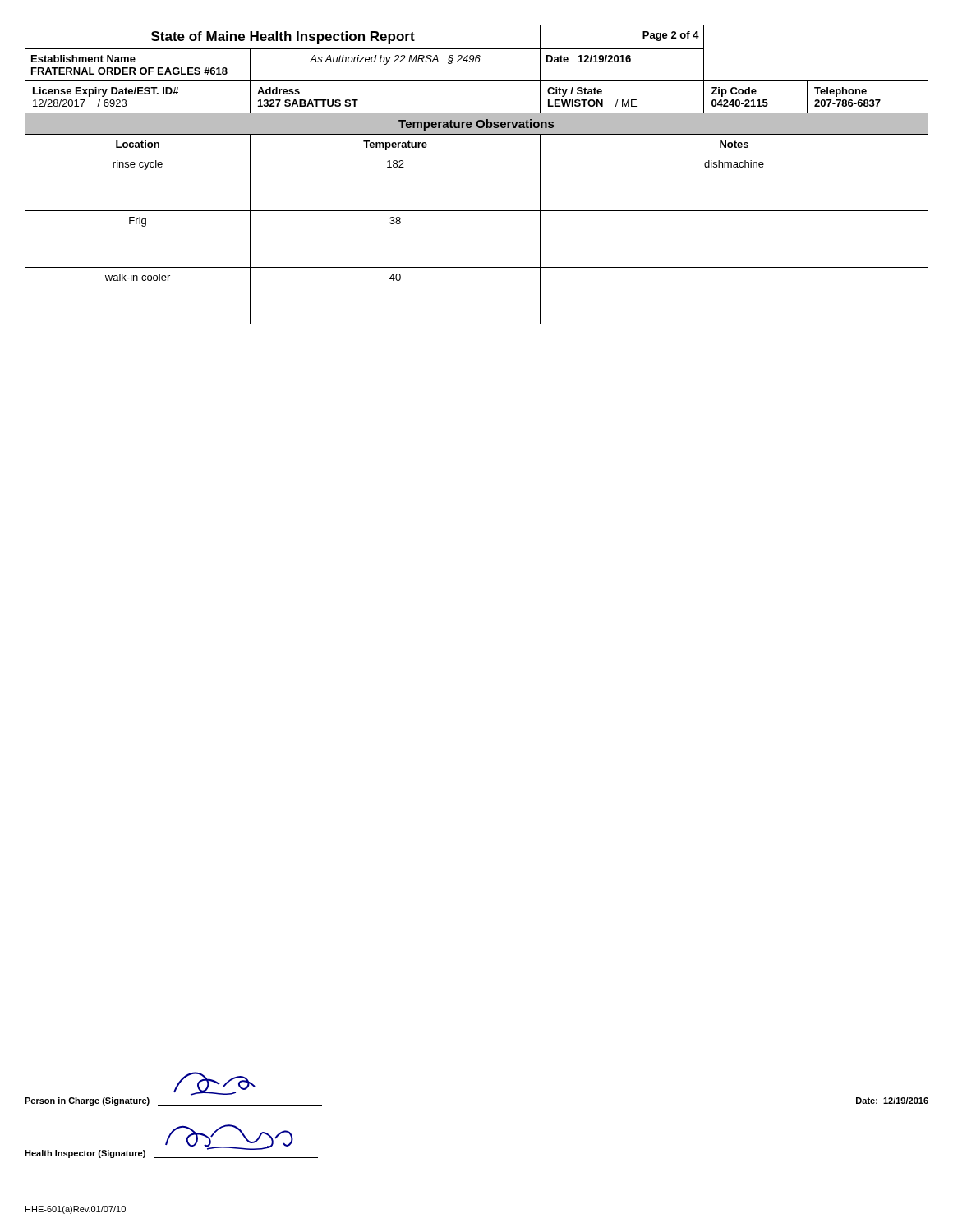Find the table that mentions "As Authorized by"
Viewport: 953px width, 1232px height.
[476, 175]
